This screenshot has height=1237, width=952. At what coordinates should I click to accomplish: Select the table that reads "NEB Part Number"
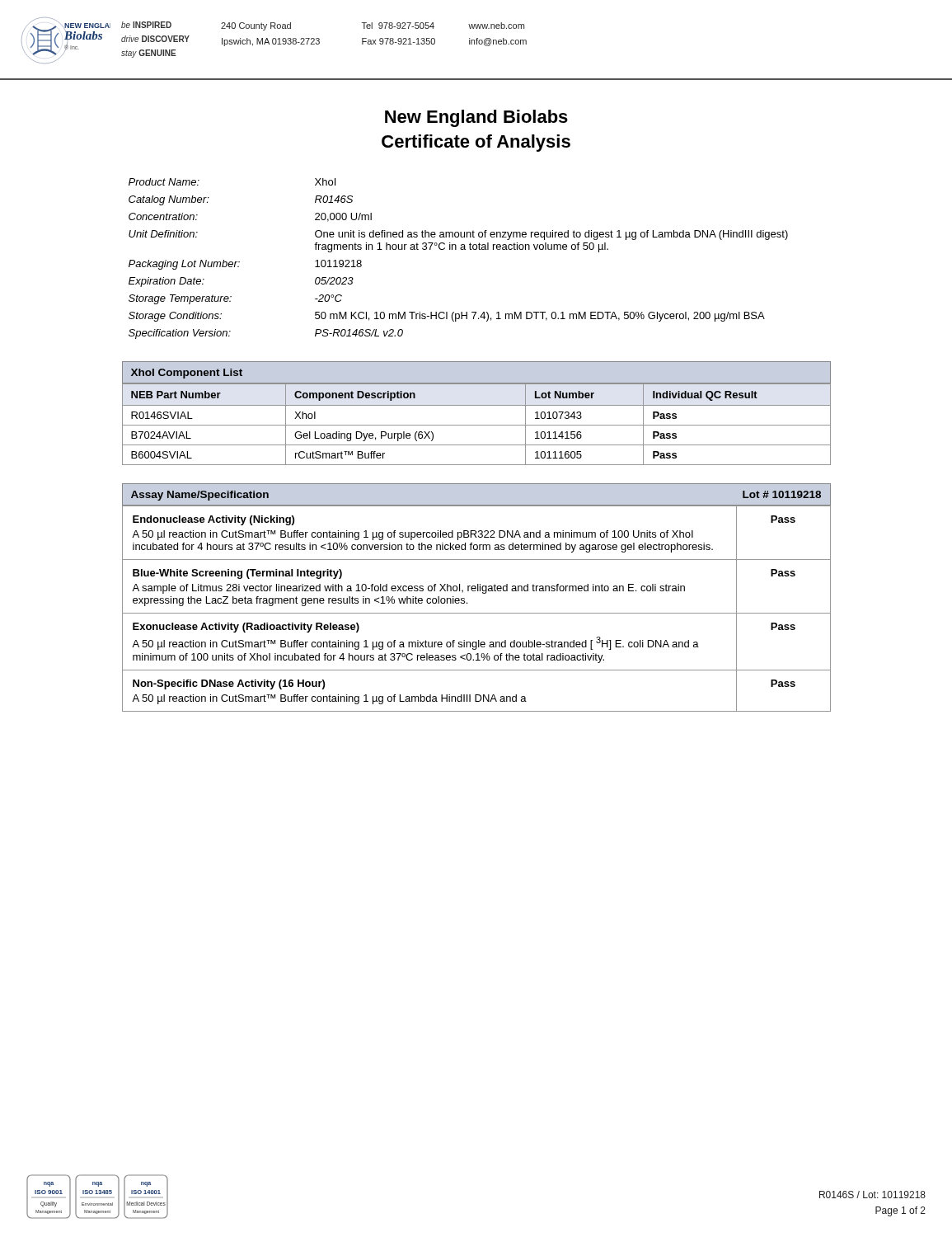click(x=476, y=425)
